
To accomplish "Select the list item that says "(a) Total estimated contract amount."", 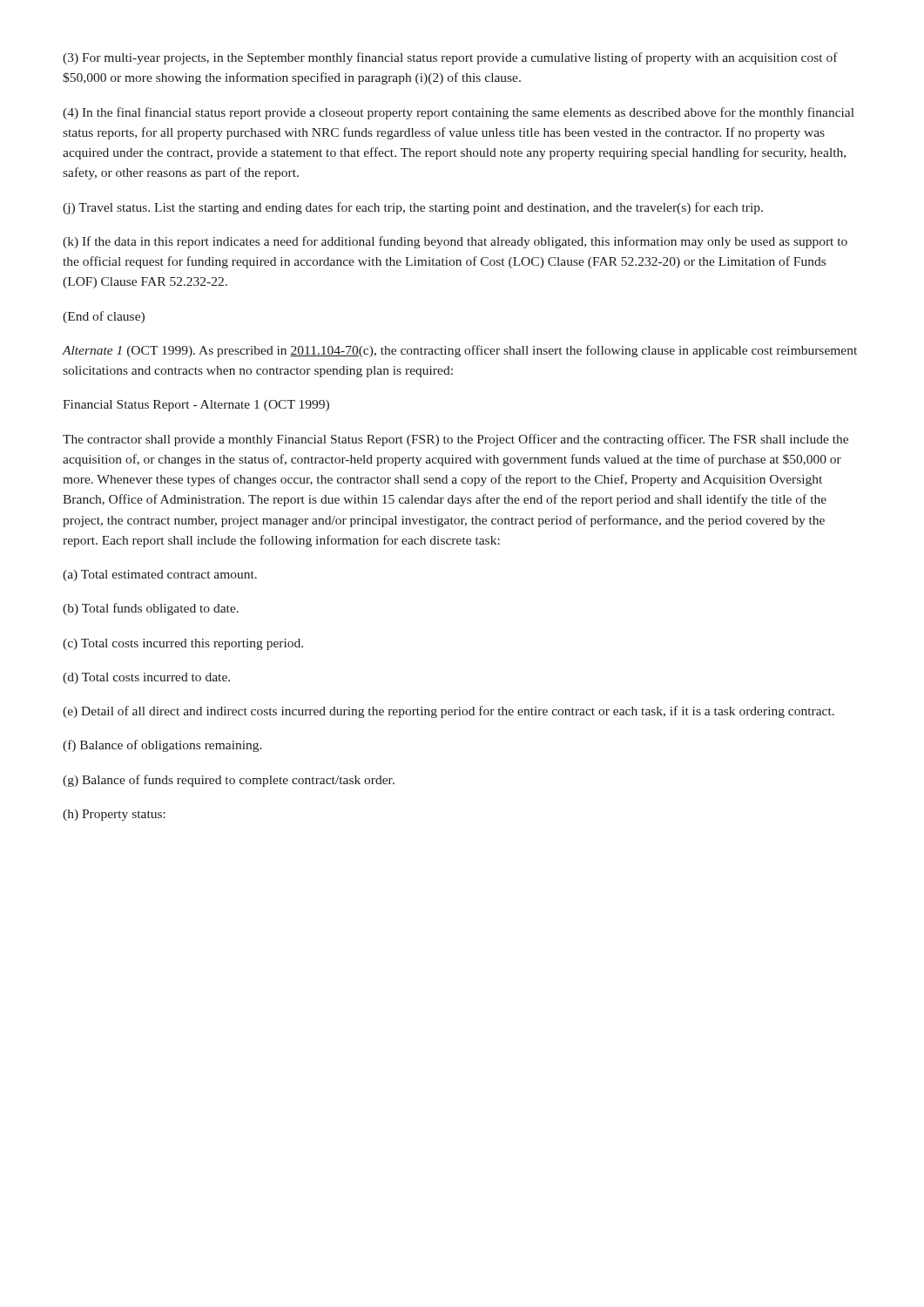I will tap(160, 574).
